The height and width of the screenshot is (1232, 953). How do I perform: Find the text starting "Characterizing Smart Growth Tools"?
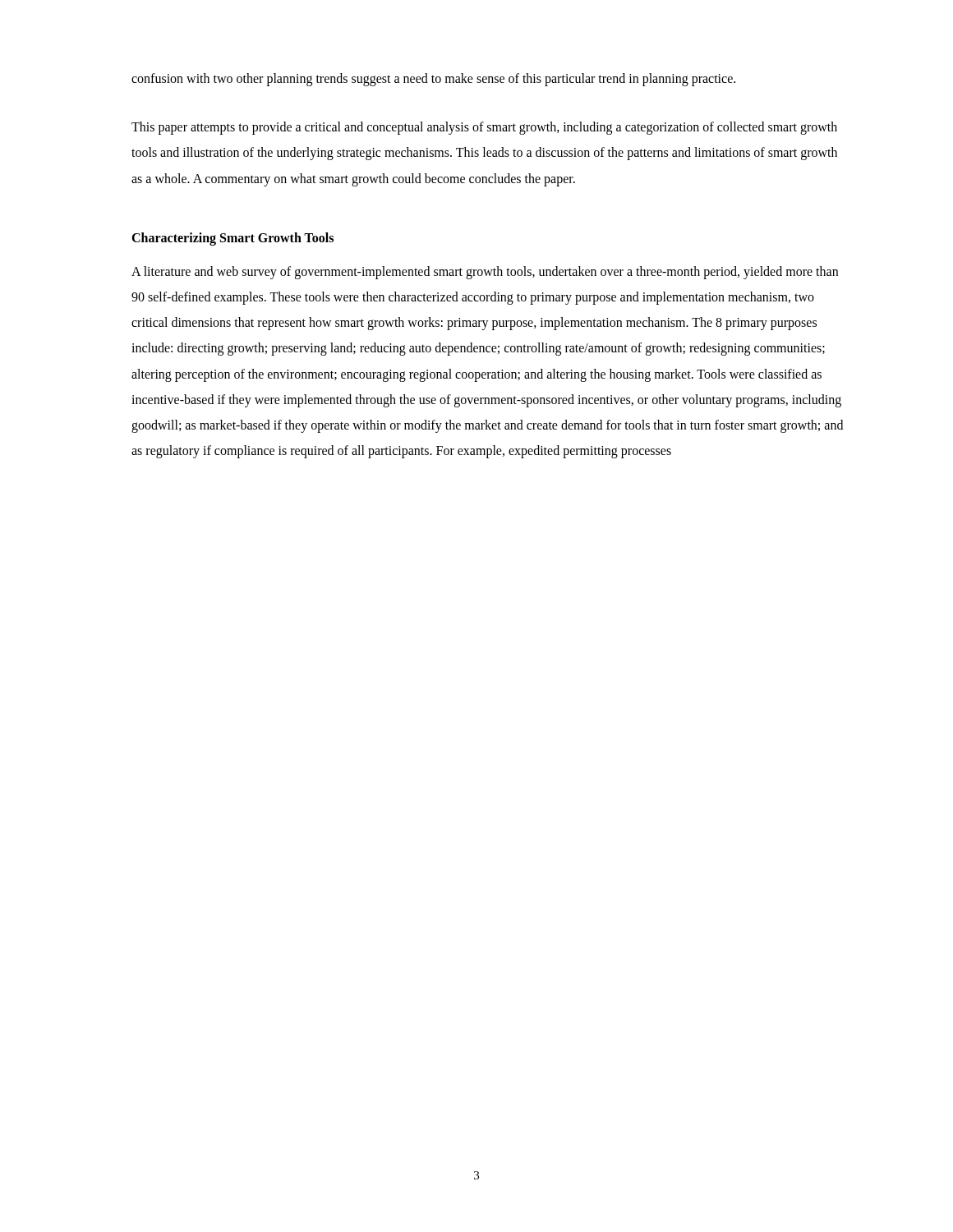pos(233,238)
